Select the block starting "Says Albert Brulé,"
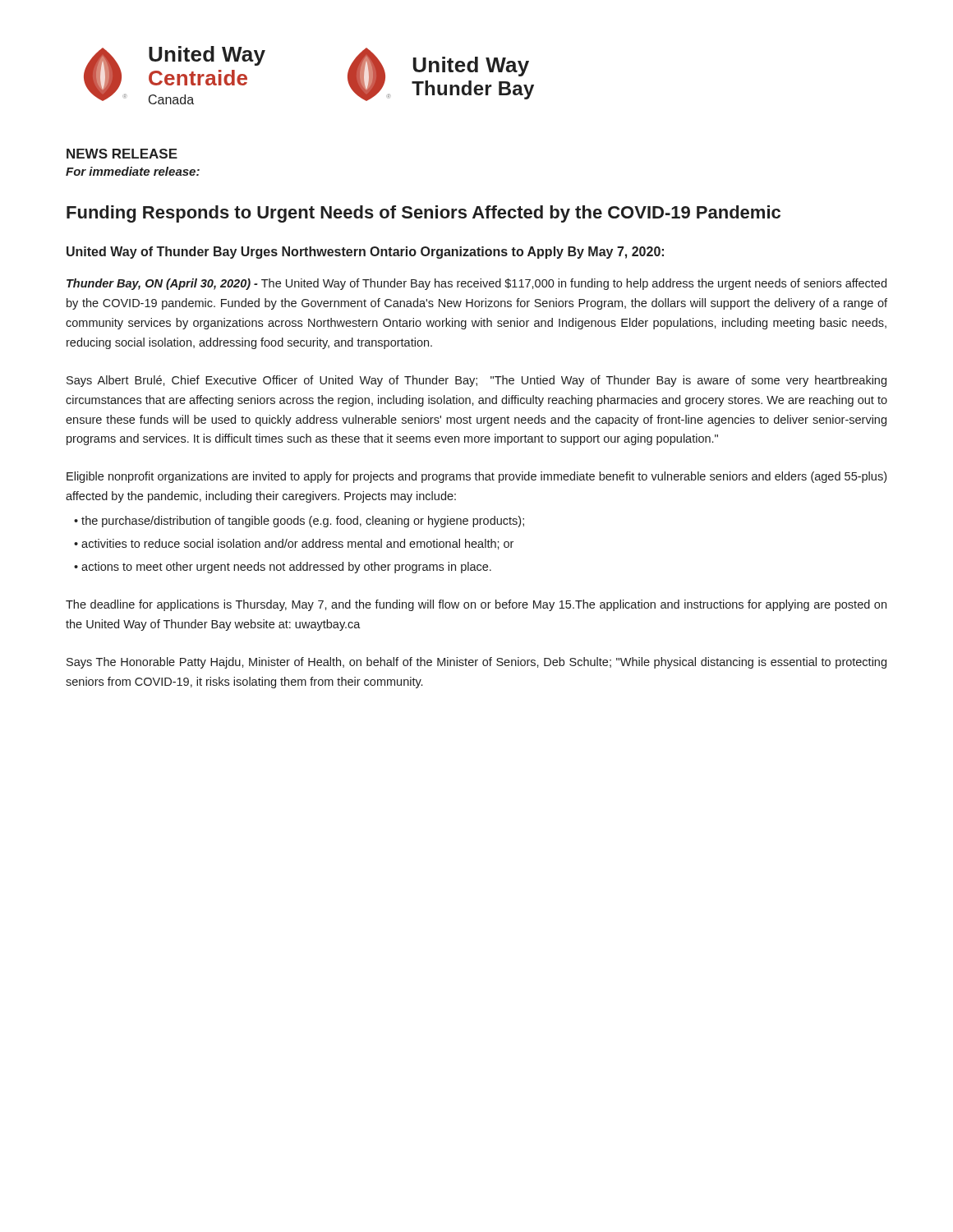The image size is (953, 1232). pyautogui.click(x=476, y=409)
